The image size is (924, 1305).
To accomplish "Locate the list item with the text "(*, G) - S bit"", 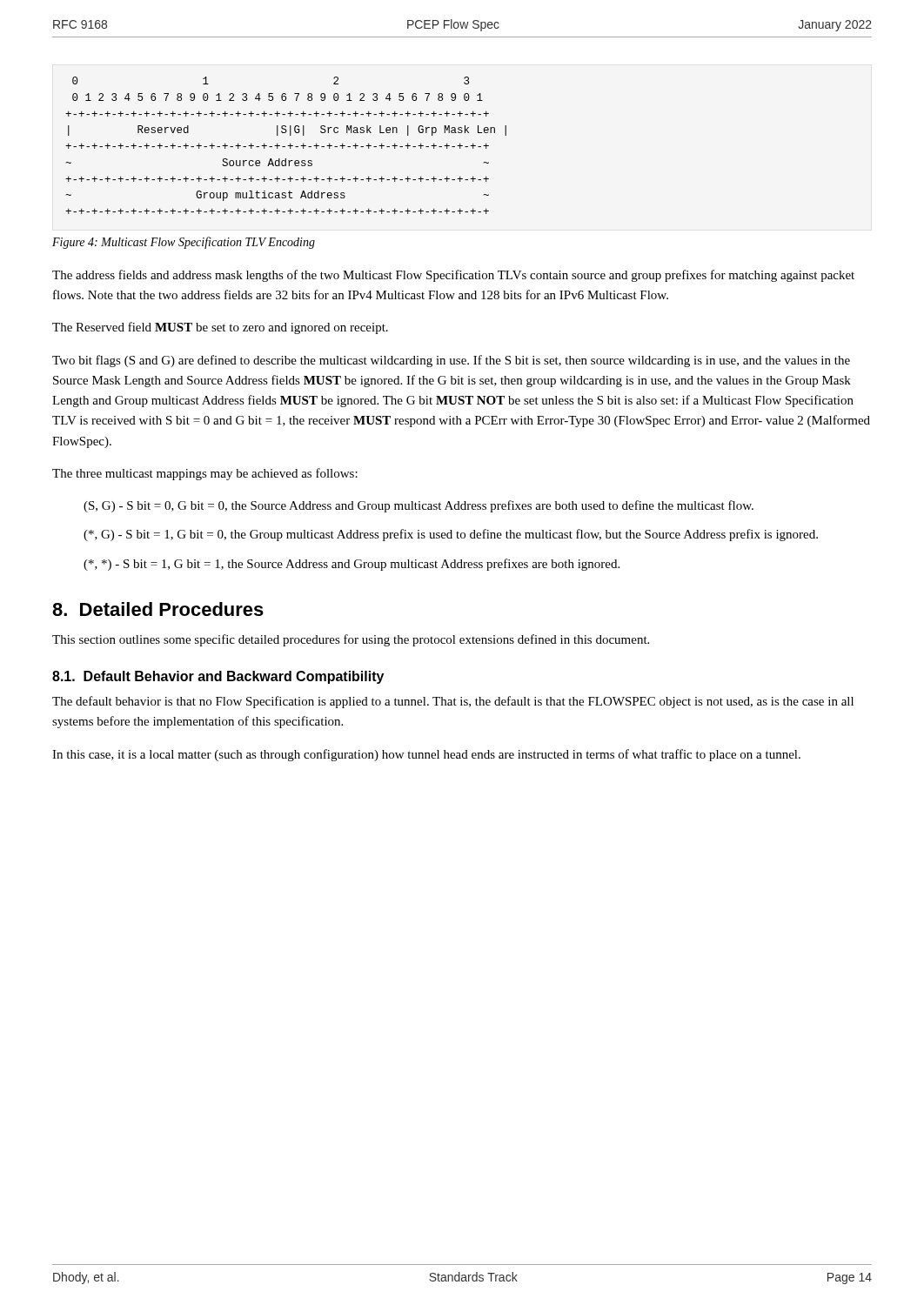I will click(x=451, y=534).
